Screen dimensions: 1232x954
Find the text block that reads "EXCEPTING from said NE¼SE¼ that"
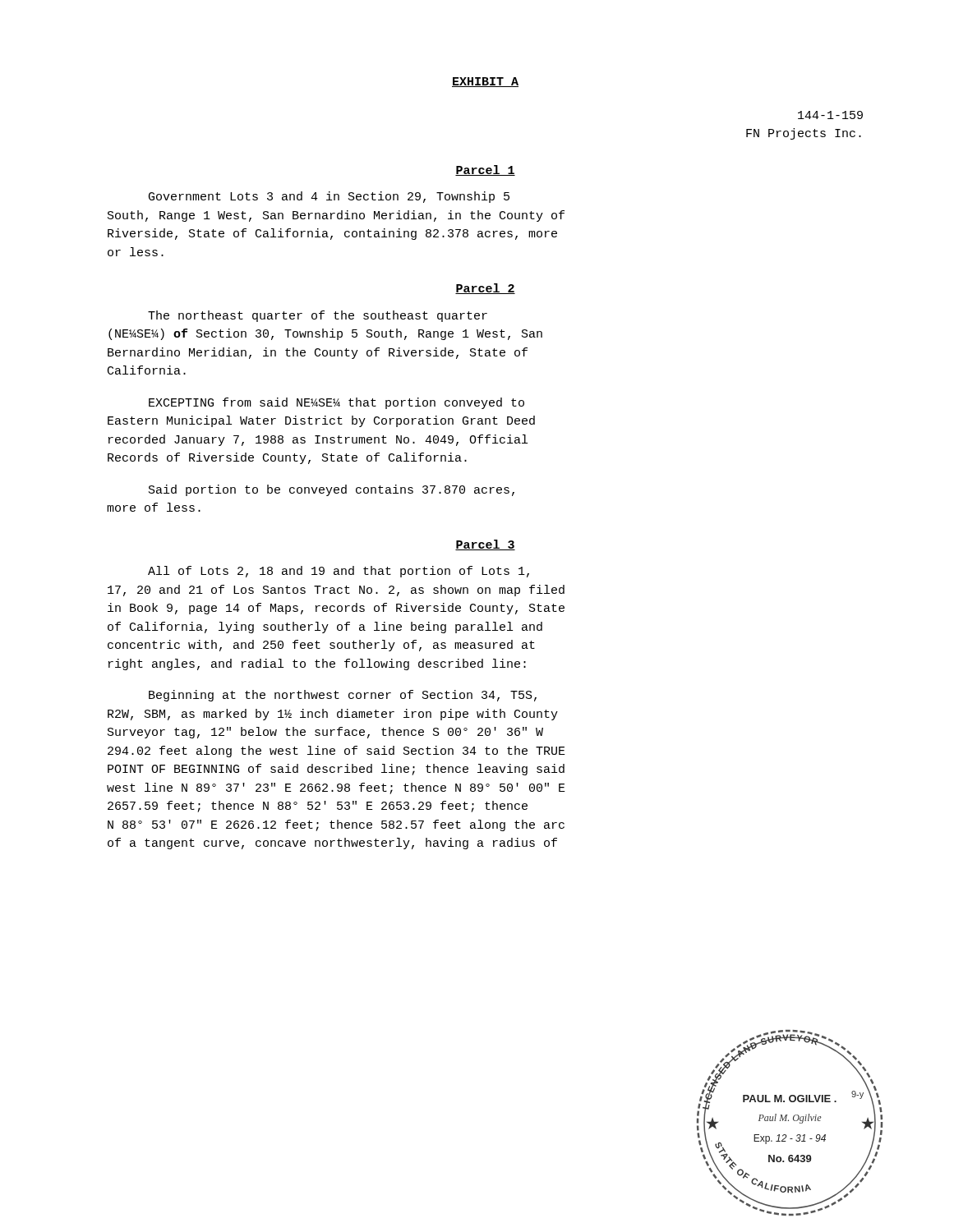(321, 431)
